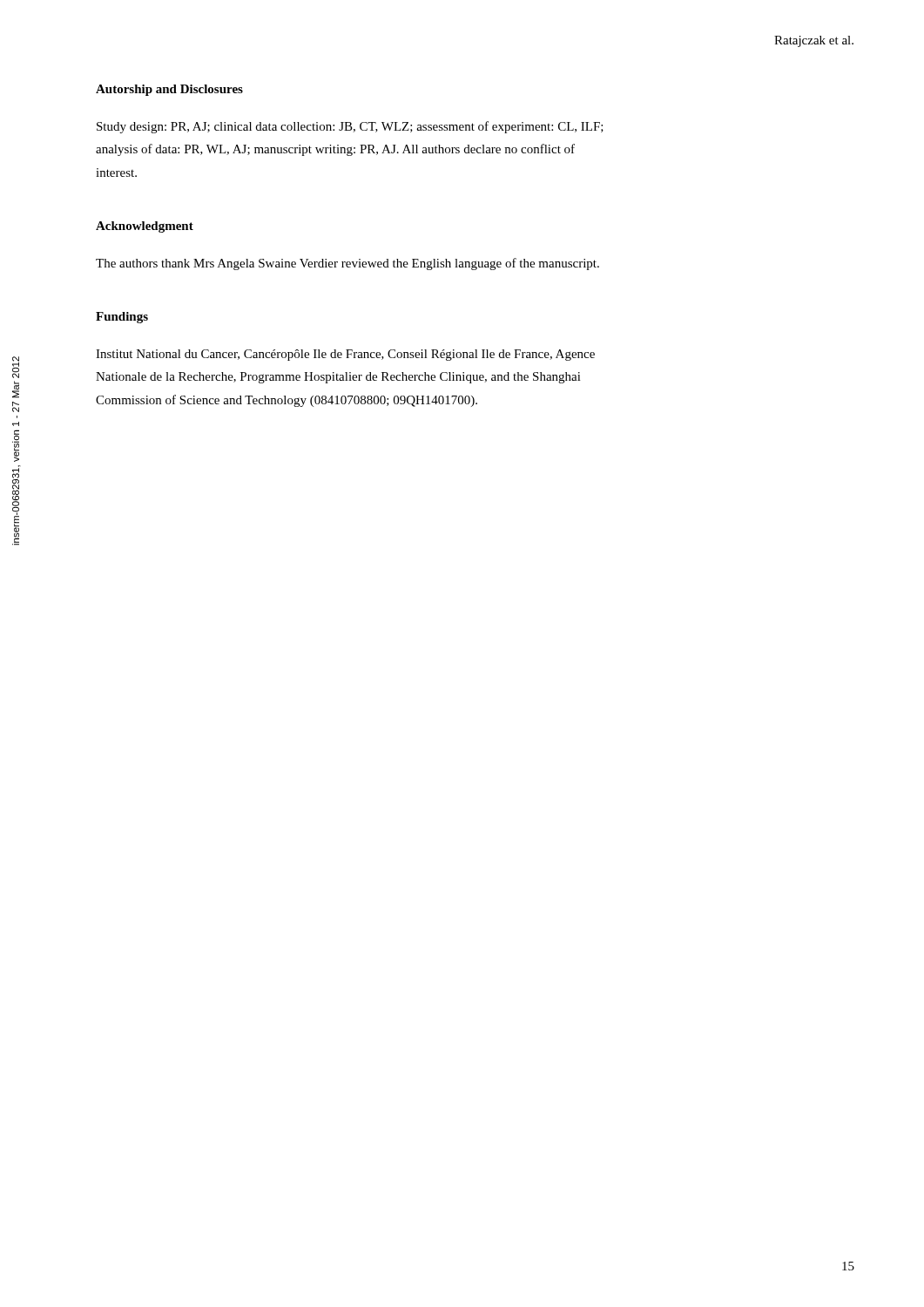
Task: Locate the block of text that opens with "Institut National du Cancer, Cancéropôle Ile de"
Action: click(345, 377)
